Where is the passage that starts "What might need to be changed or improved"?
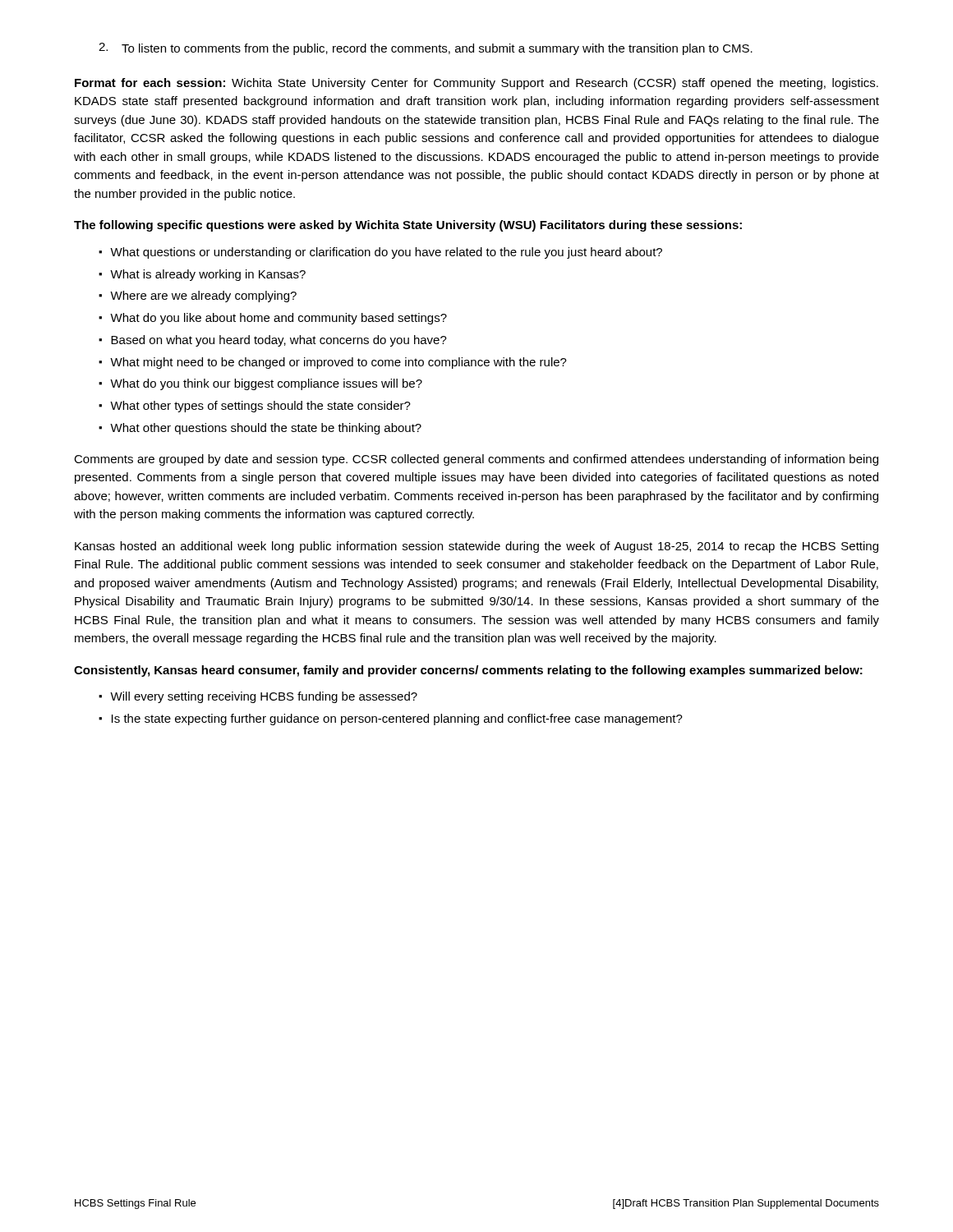 [339, 361]
